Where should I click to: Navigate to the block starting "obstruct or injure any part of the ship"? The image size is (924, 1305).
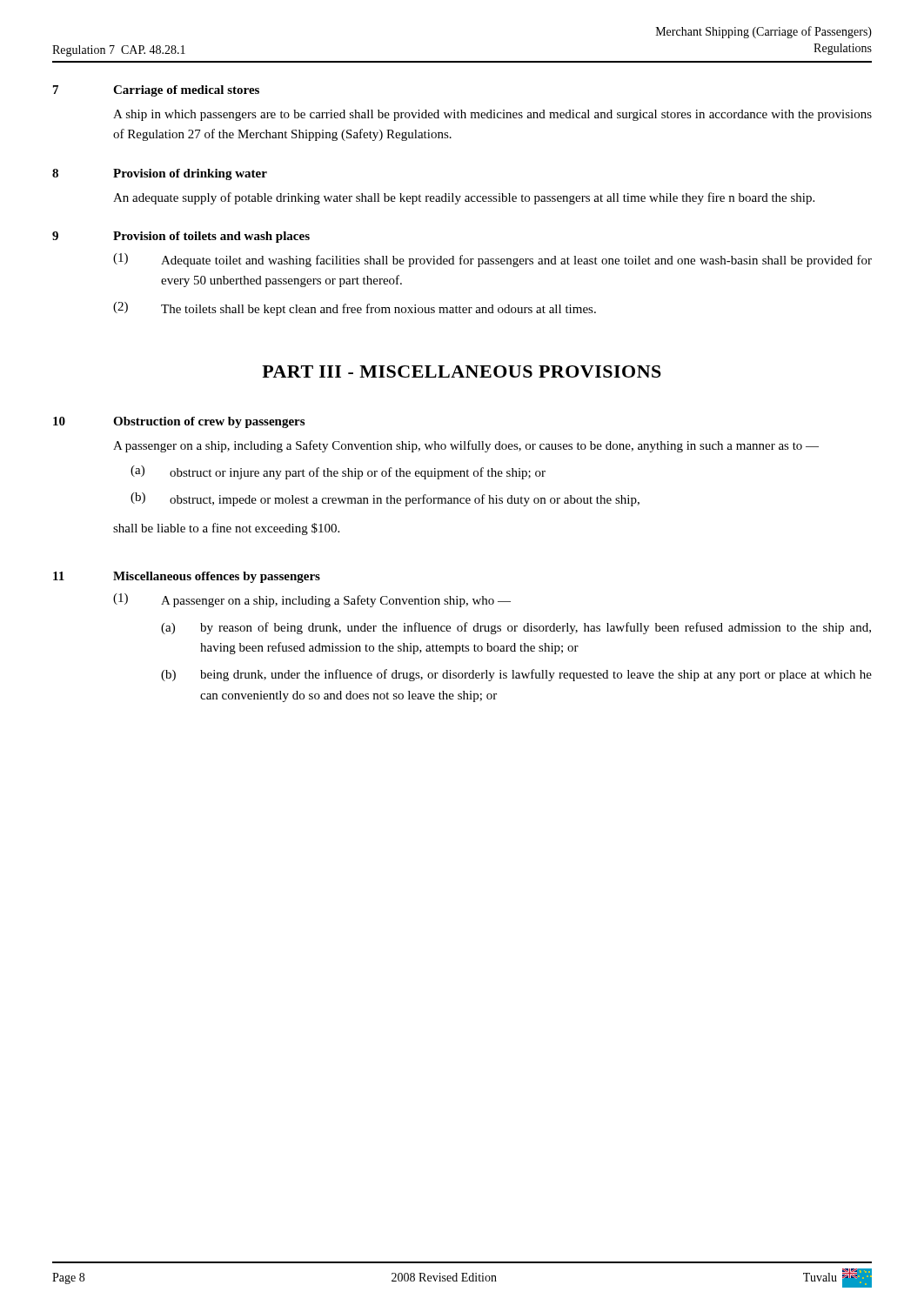click(358, 472)
